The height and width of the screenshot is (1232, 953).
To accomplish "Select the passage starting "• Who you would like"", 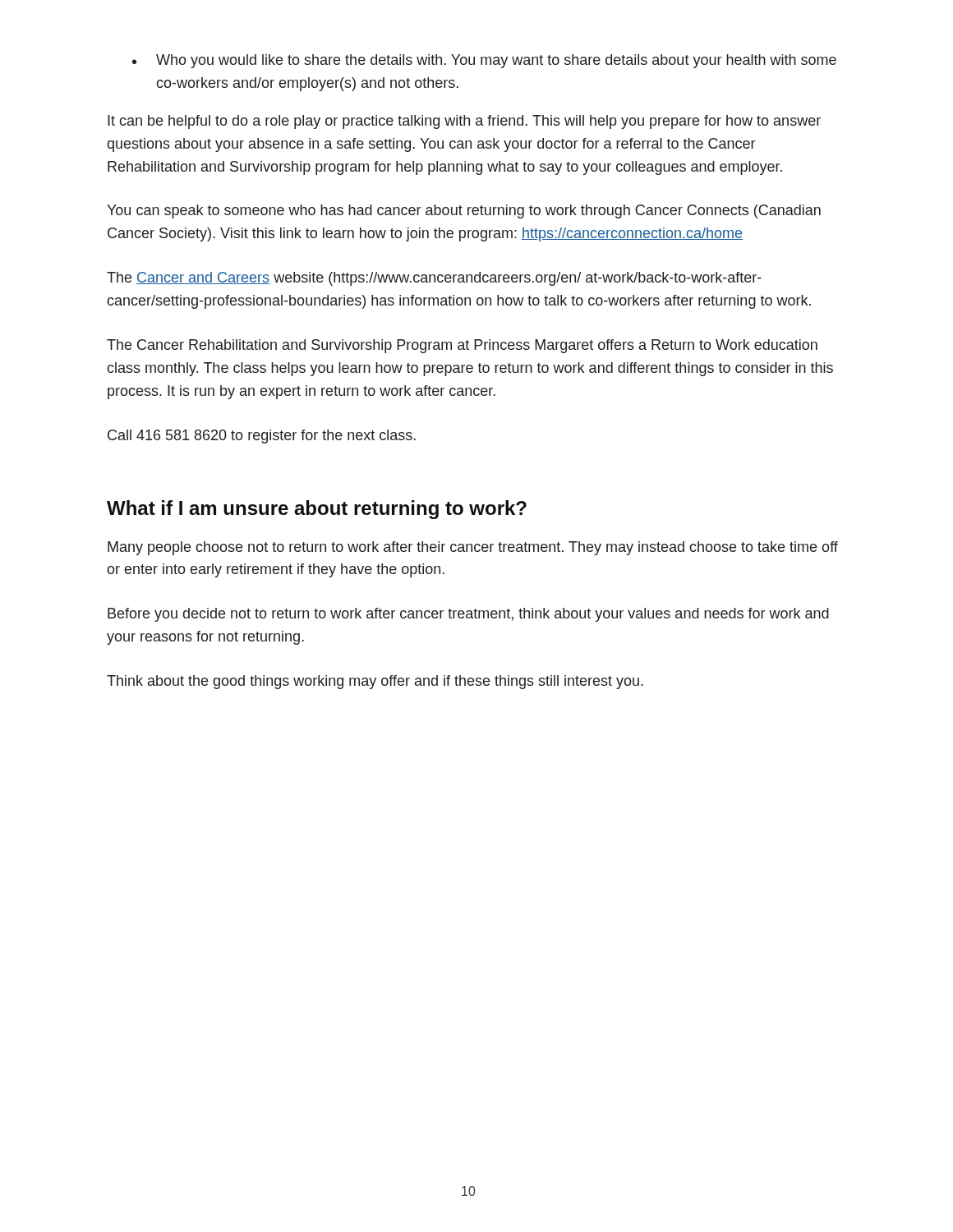I will pyautogui.click(x=485, y=72).
